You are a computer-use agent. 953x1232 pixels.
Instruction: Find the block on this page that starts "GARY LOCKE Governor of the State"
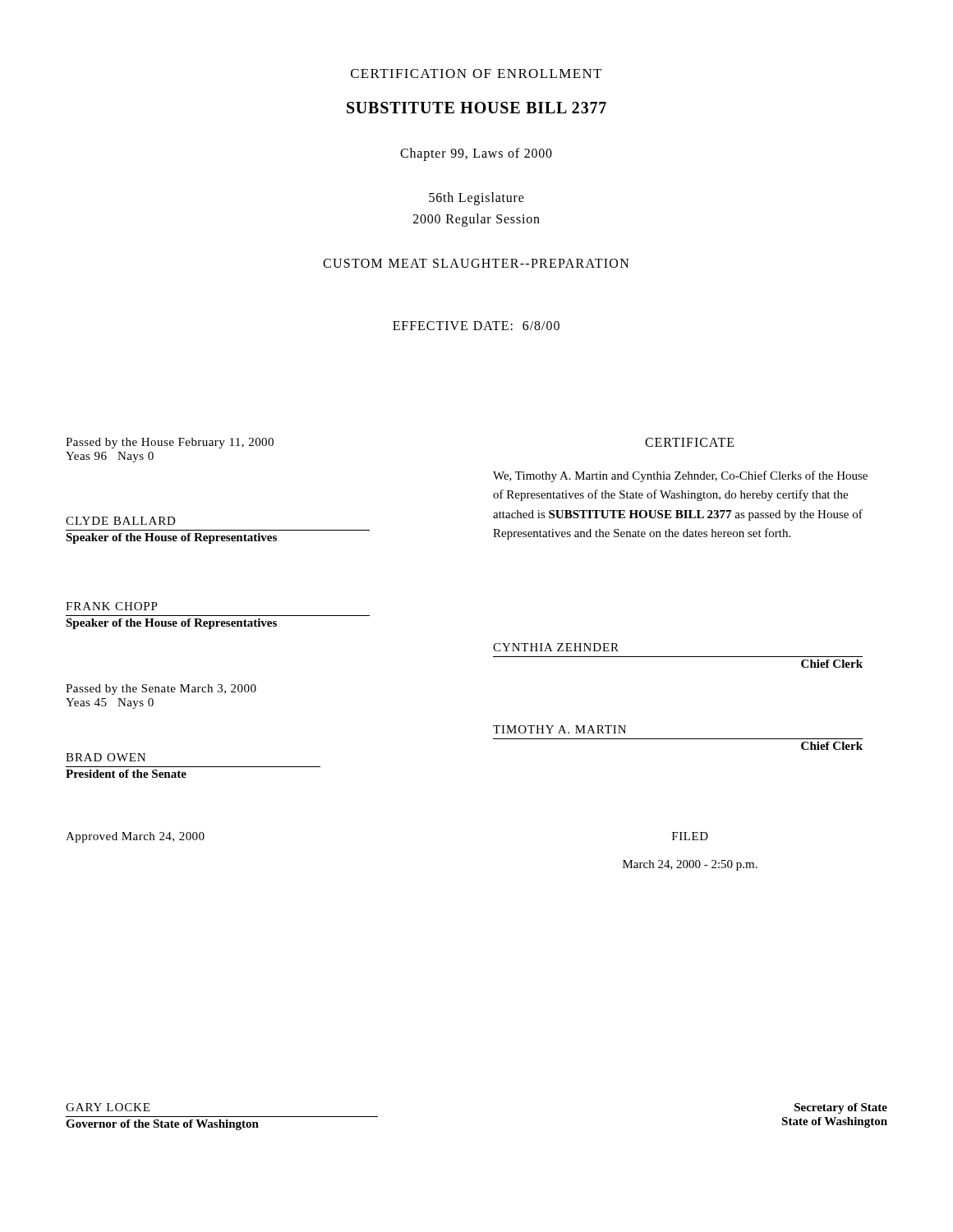238,1116
